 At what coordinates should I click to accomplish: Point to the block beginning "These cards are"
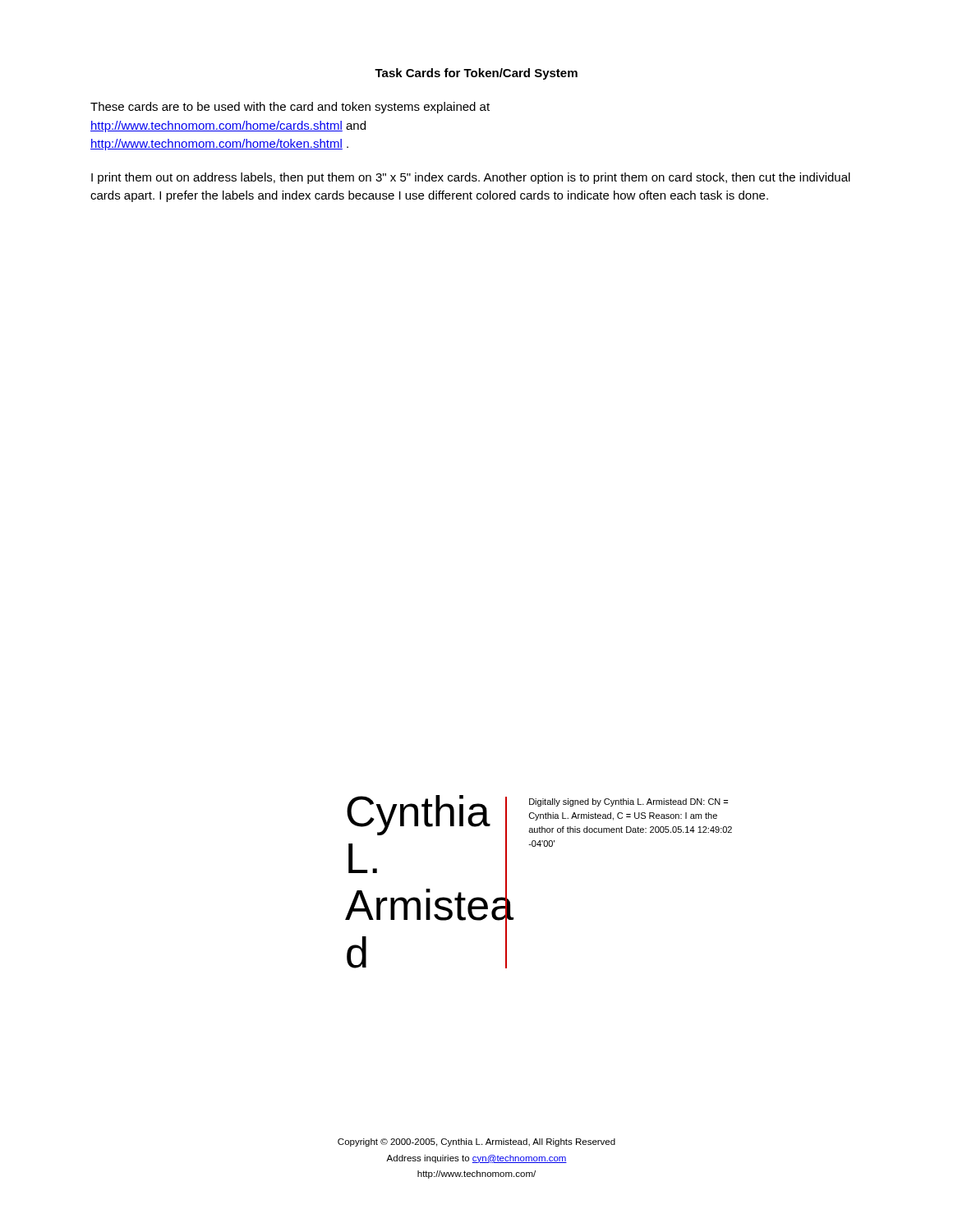click(290, 125)
